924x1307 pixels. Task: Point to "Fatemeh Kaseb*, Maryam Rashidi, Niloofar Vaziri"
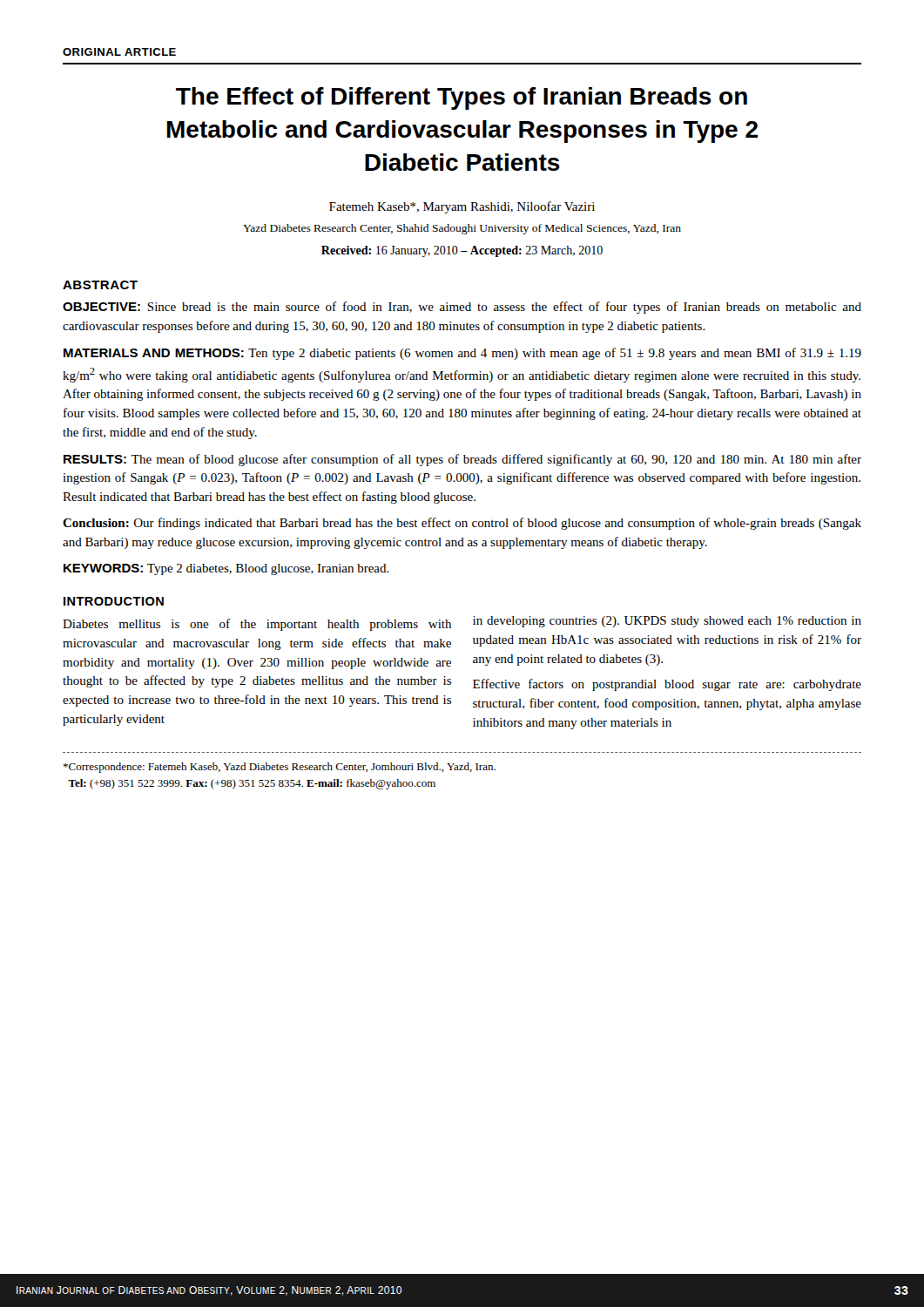(462, 207)
